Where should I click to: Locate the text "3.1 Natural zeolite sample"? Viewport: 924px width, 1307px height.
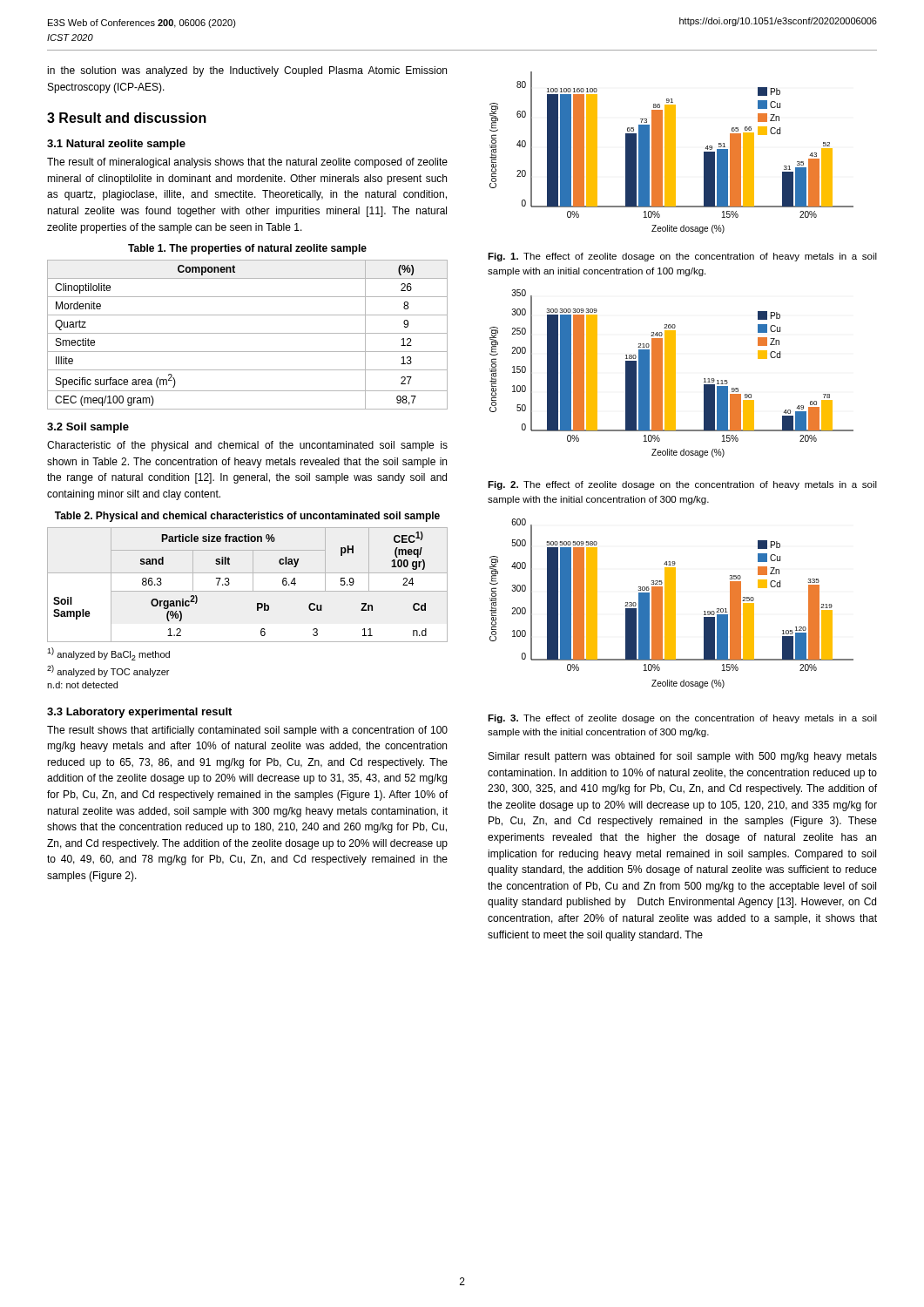click(116, 144)
